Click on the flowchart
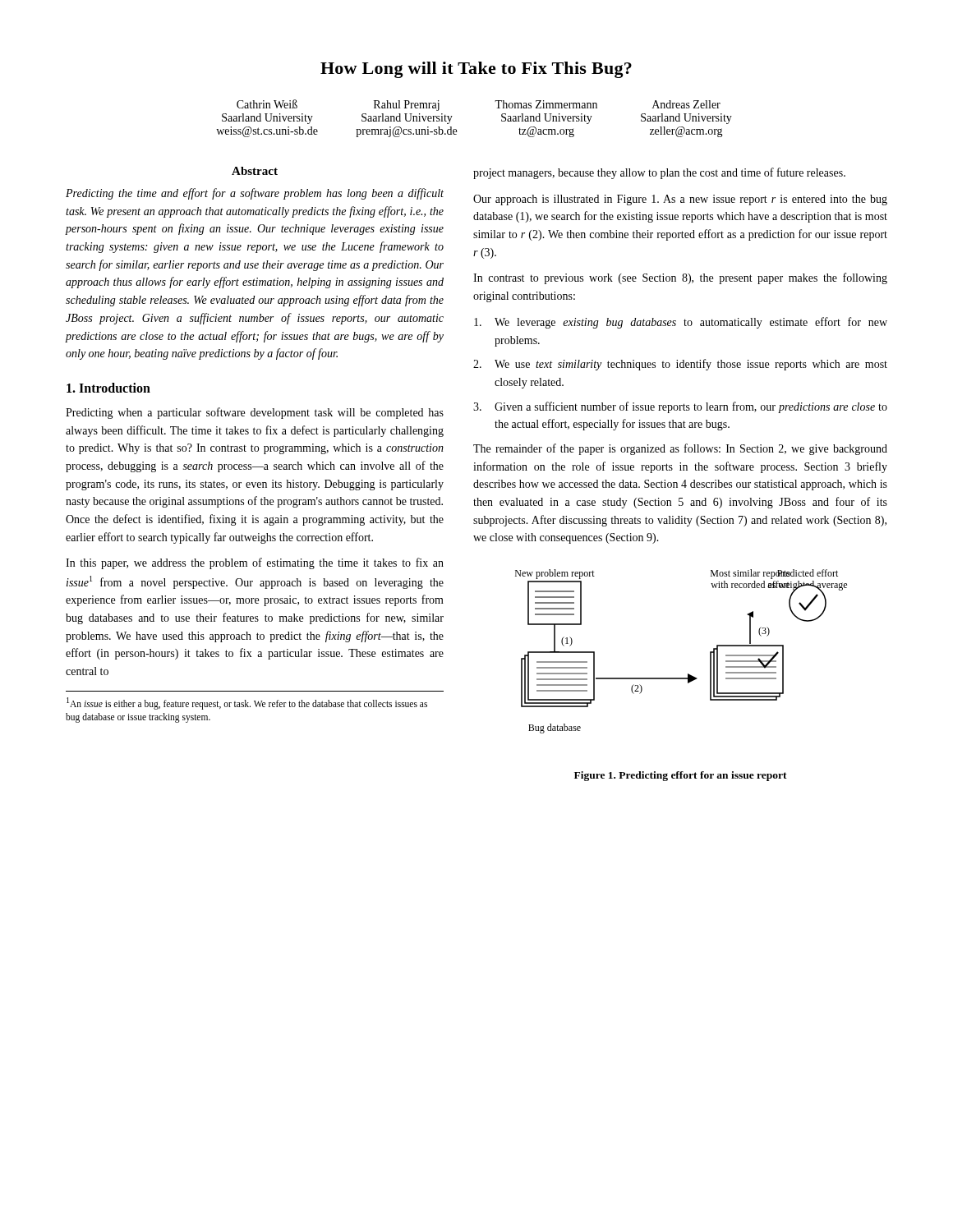This screenshot has width=953, height=1232. point(680,662)
